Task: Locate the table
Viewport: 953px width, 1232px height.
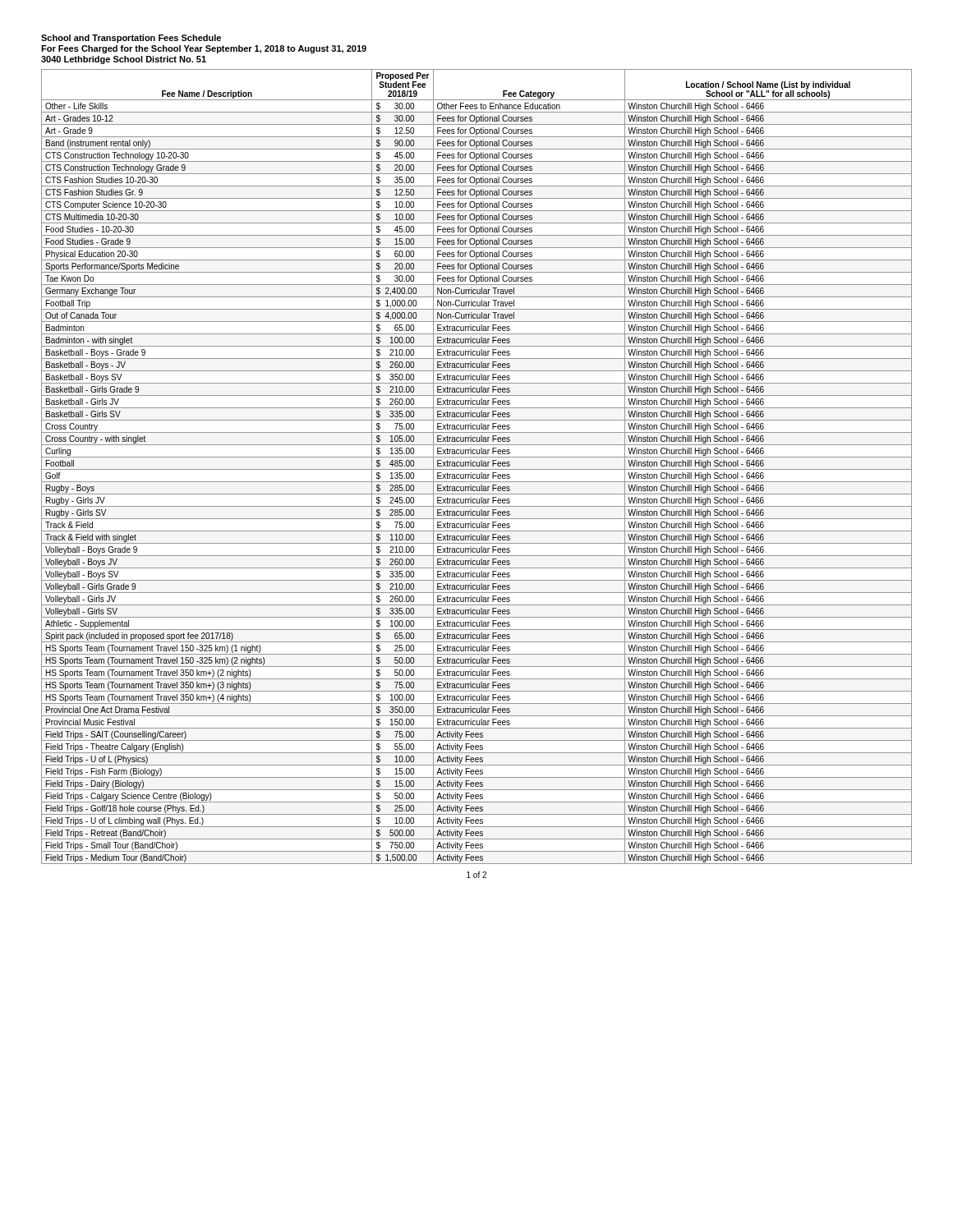Action: click(x=476, y=466)
